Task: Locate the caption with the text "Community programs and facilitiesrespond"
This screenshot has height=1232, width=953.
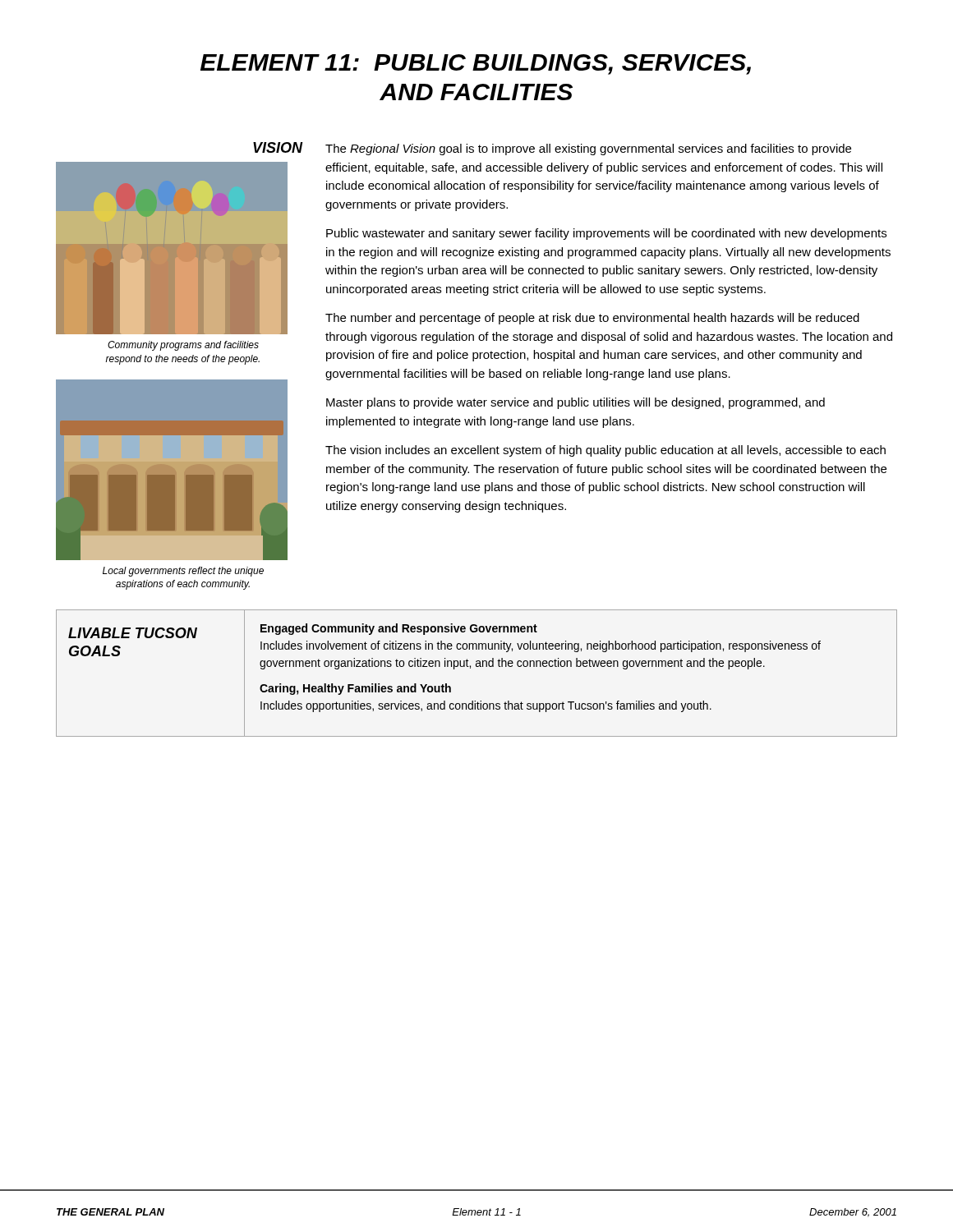Action: [x=183, y=352]
